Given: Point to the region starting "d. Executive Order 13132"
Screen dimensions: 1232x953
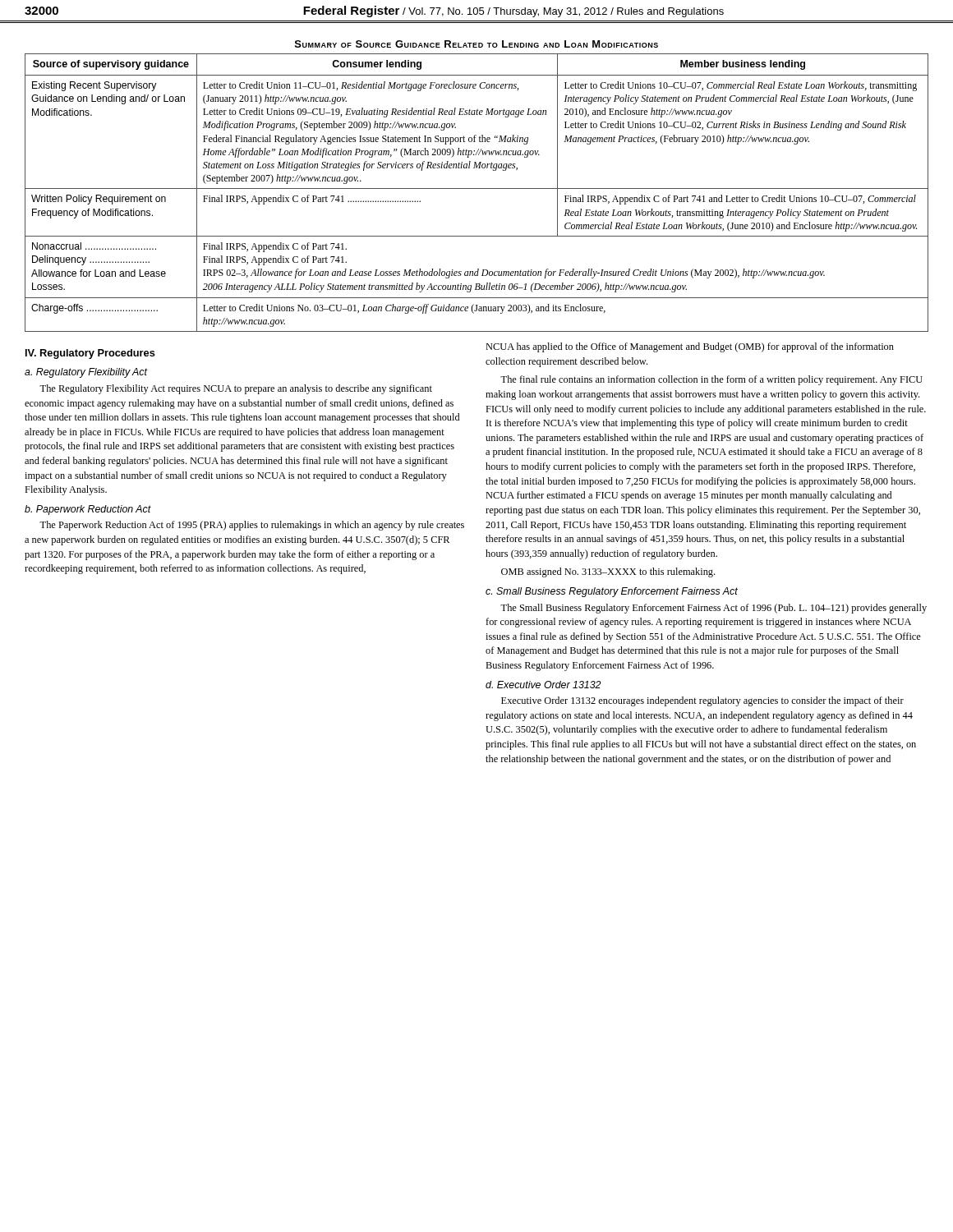Looking at the screenshot, I should 543,685.
